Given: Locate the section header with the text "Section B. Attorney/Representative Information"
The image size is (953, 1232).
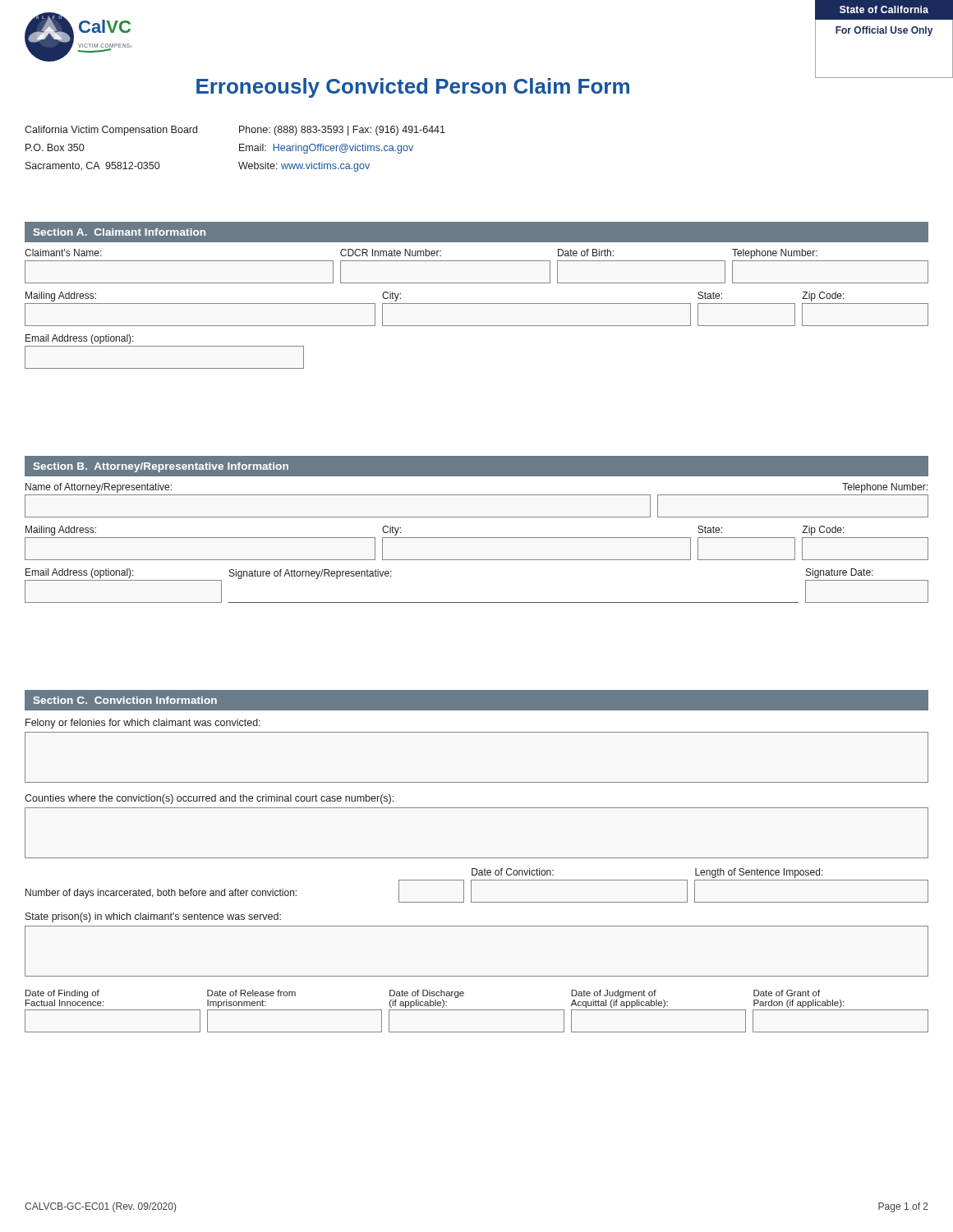Looking at the screenshot, I should pos(161,466).
